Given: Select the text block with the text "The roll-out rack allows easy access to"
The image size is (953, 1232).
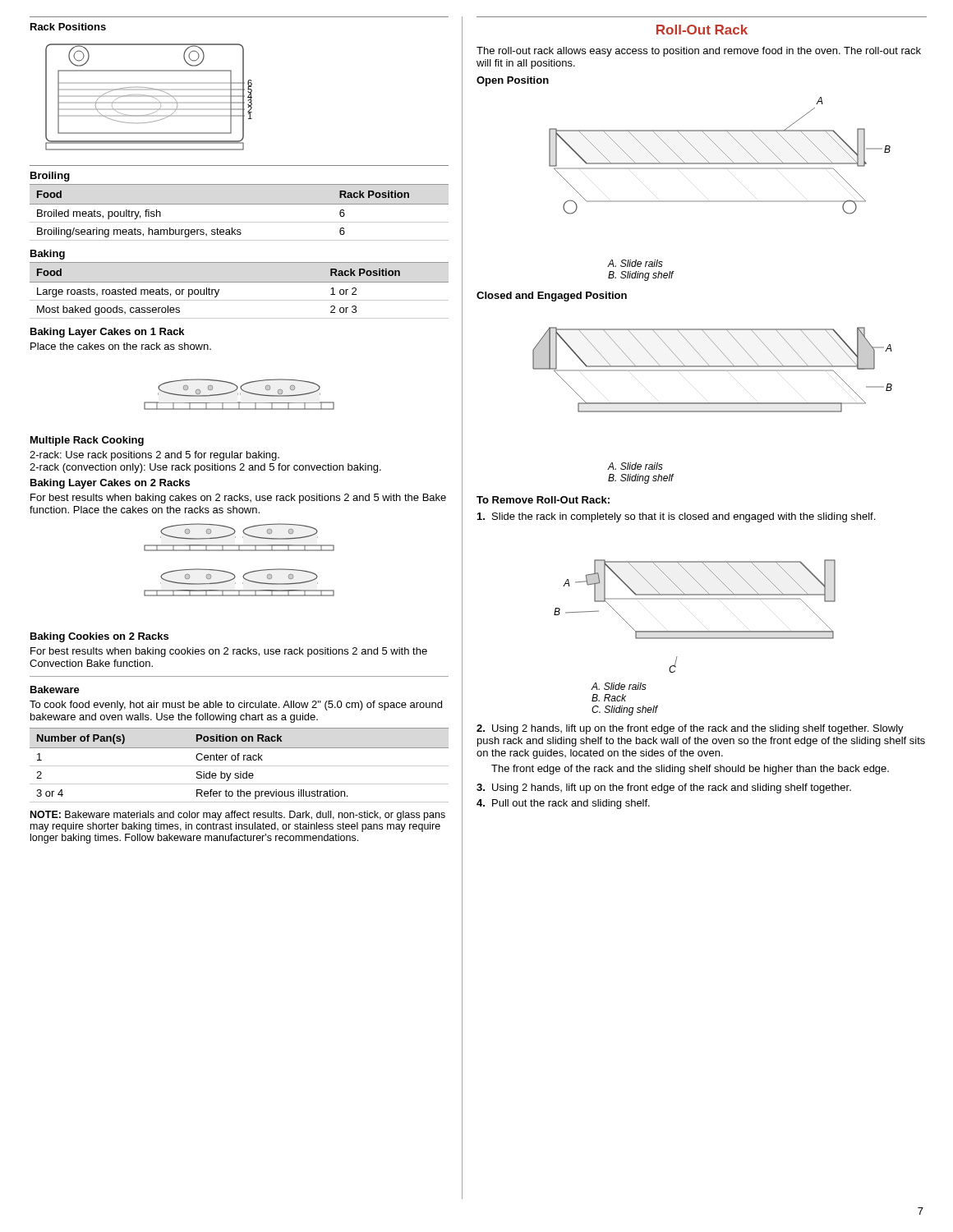Looking at the screenshot, I should [699, 57].
